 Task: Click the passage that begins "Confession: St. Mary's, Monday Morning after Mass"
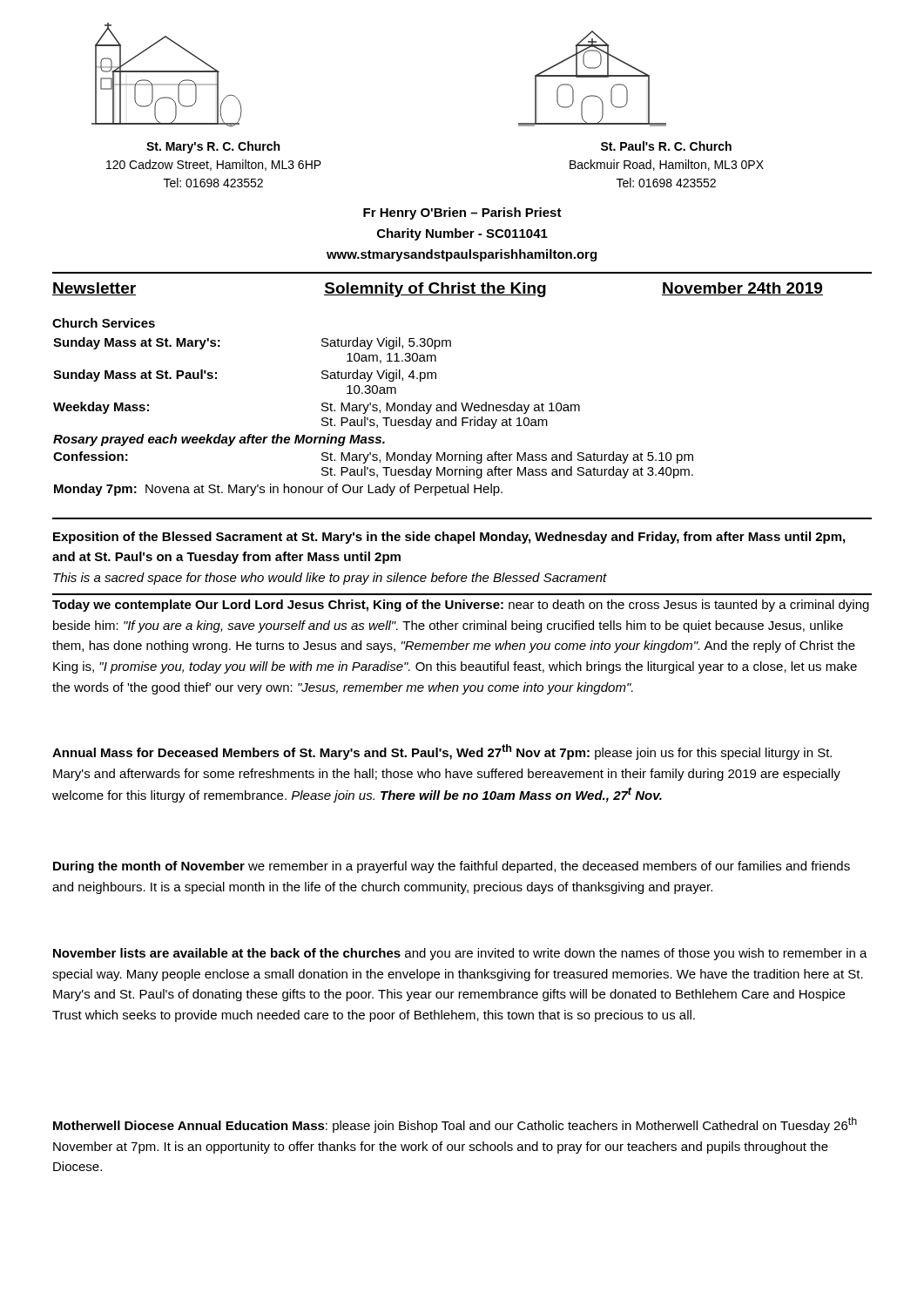462,464
